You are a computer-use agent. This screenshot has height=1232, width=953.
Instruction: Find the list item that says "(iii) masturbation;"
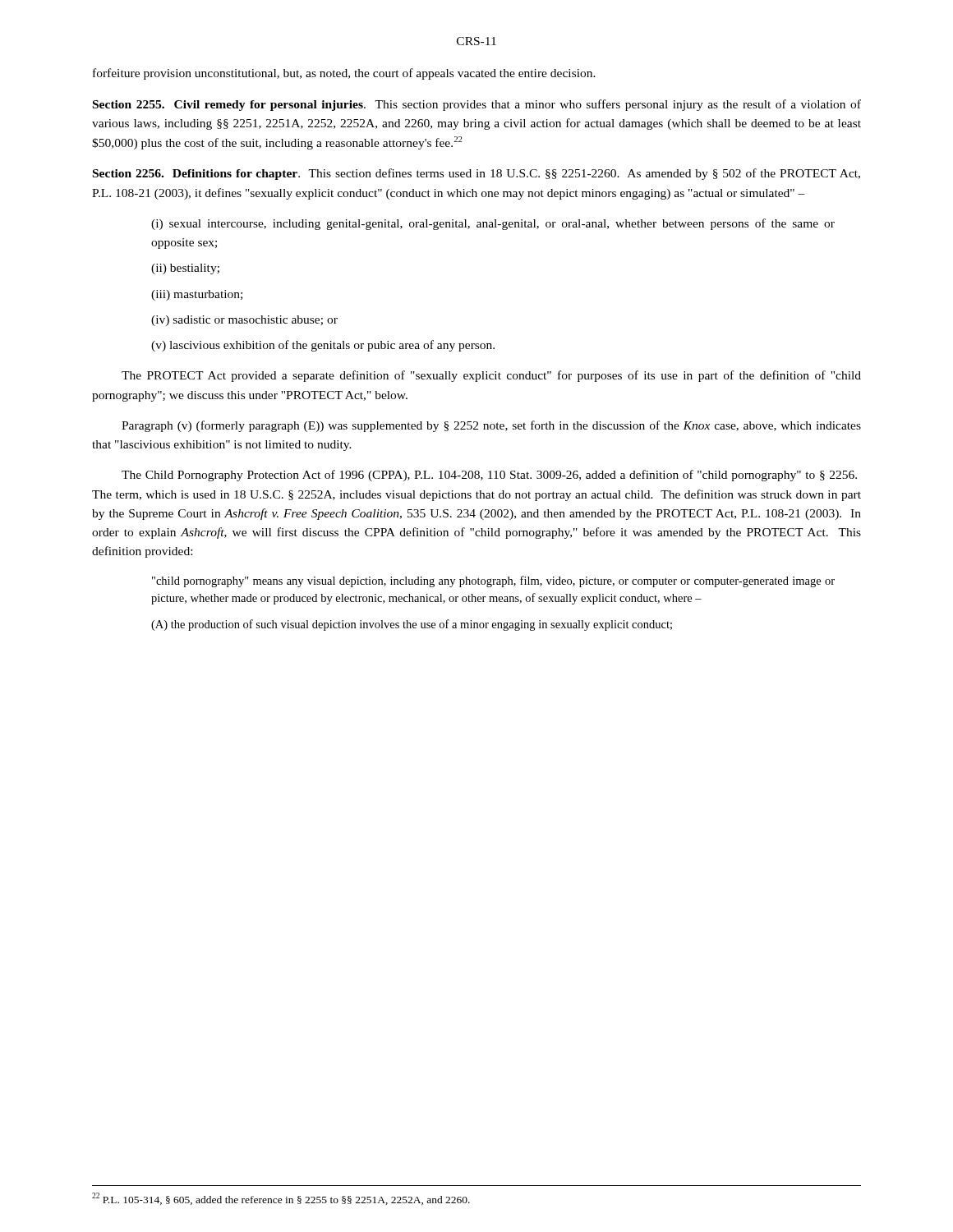197,295
